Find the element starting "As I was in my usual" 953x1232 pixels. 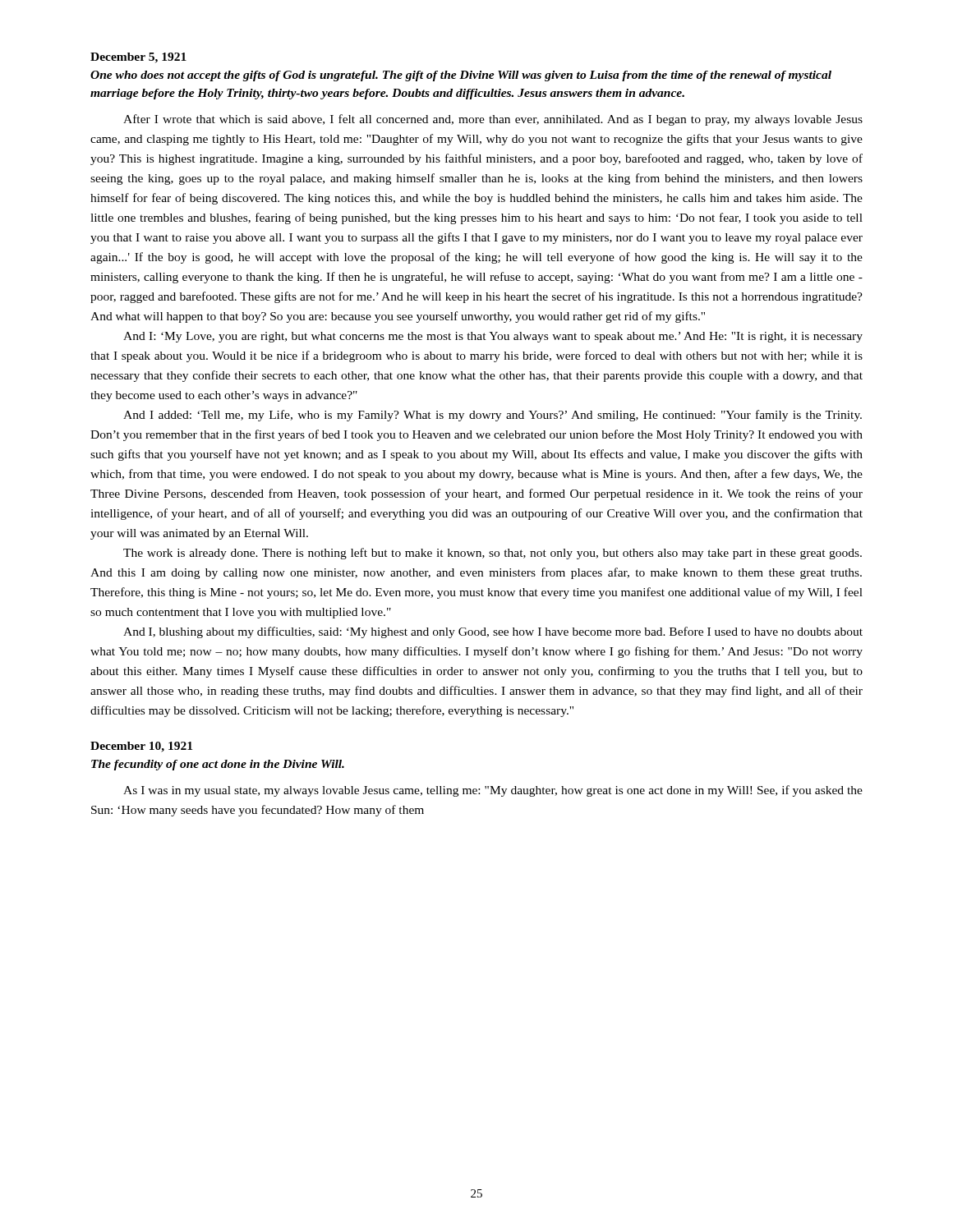(476, 800)
